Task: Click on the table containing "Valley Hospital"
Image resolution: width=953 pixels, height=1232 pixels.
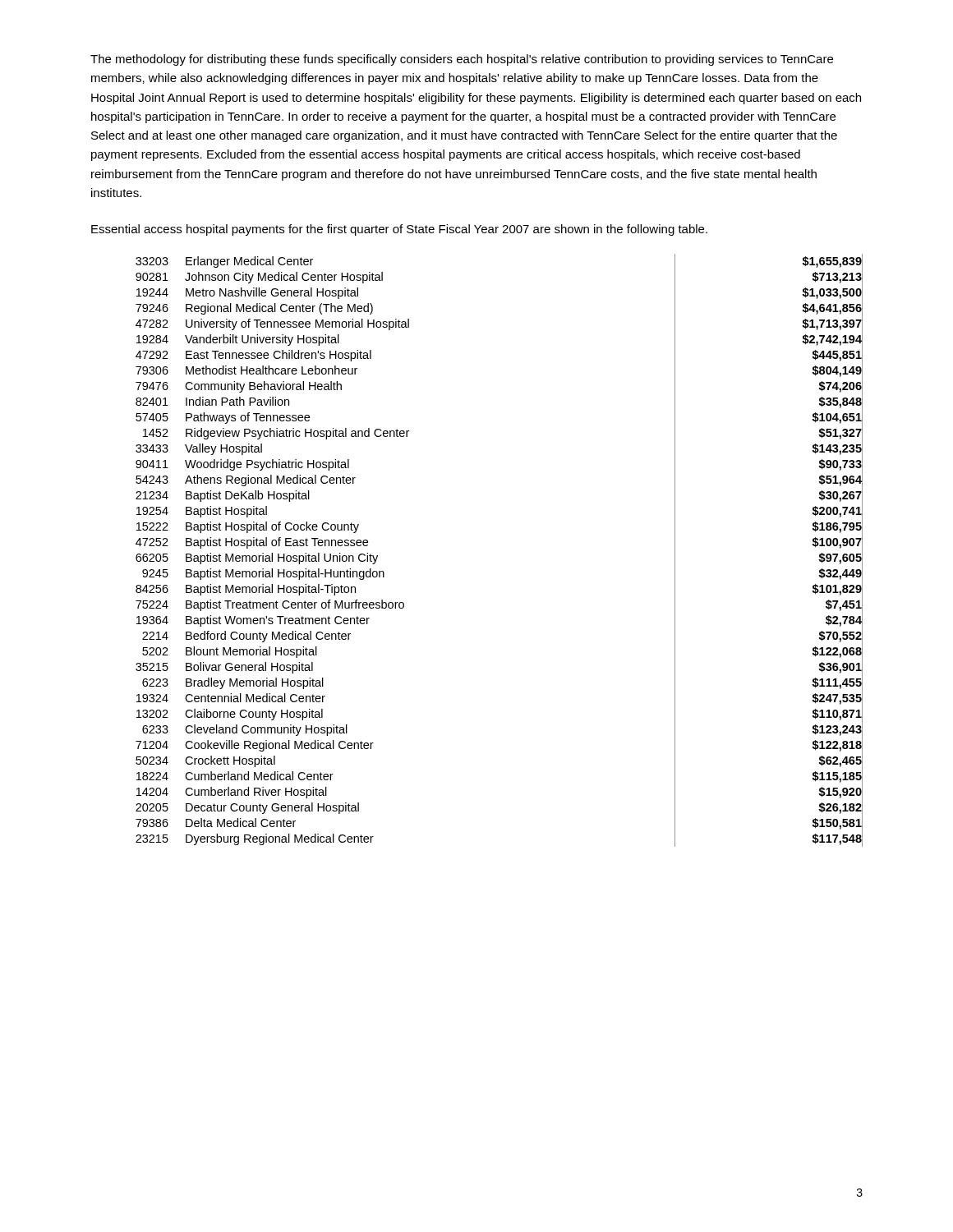Action: pyautogui.click(x=476, y=550)
